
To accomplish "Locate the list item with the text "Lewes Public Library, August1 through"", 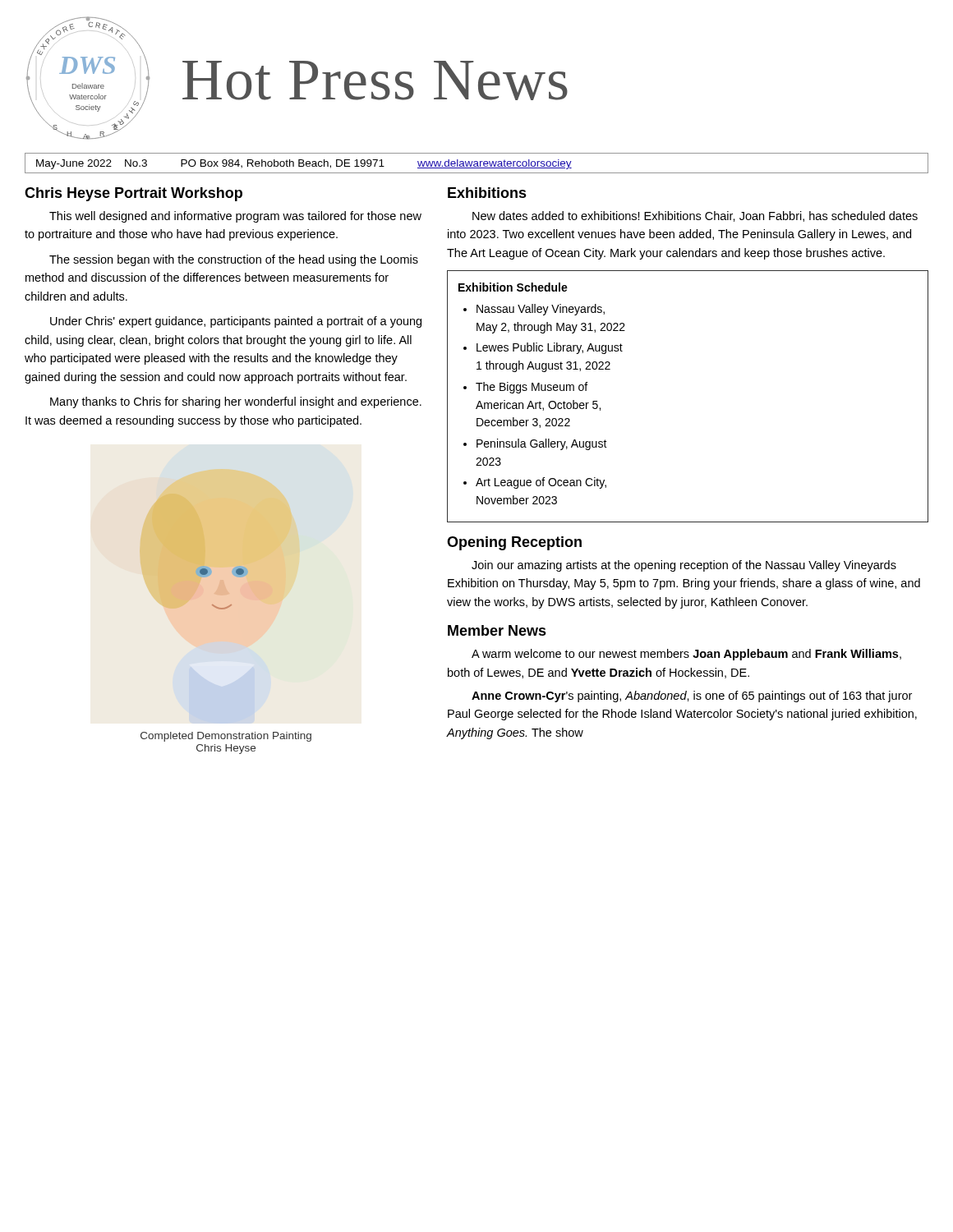I will (549, 357).
